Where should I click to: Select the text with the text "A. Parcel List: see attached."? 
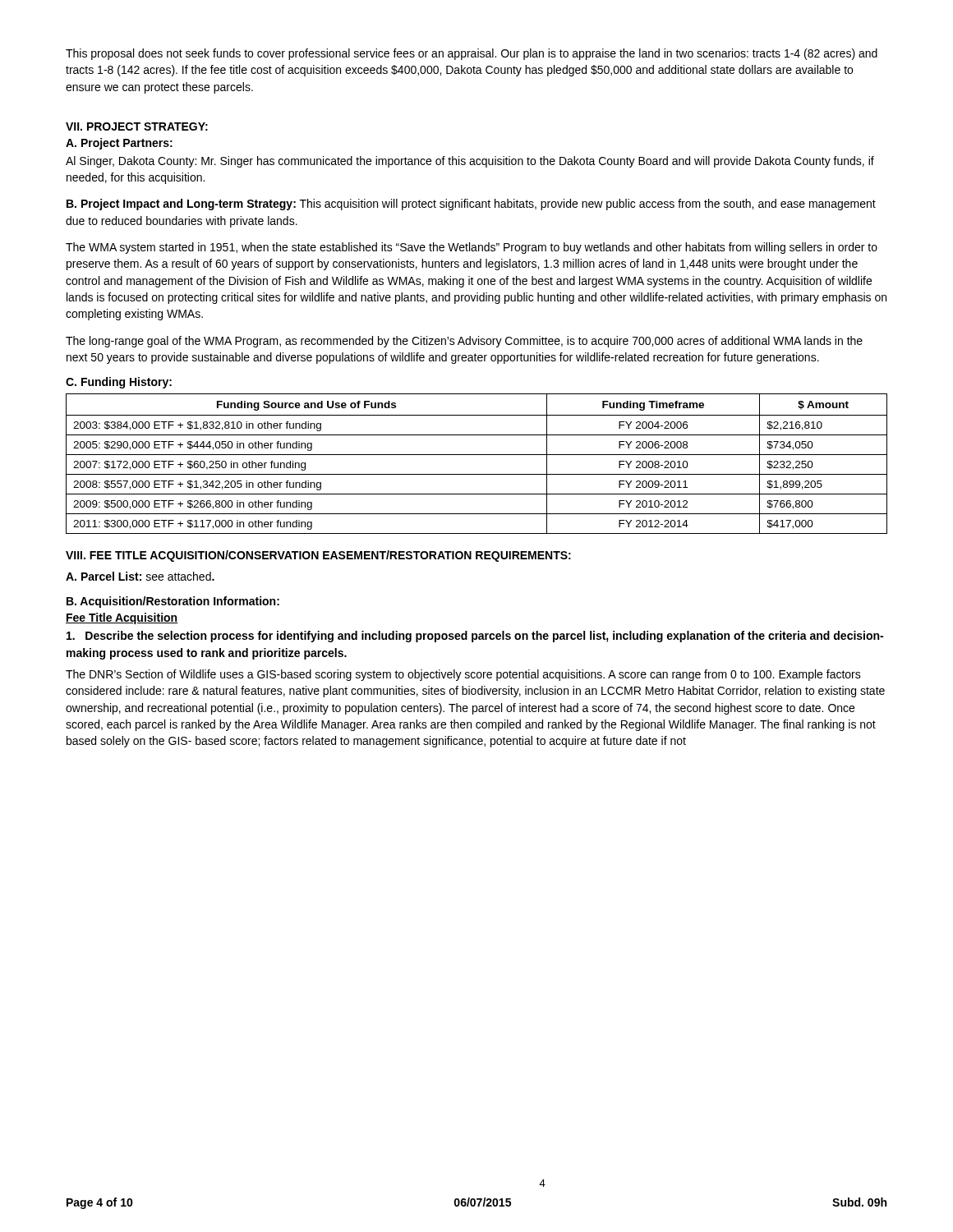(x=140, y=577)
